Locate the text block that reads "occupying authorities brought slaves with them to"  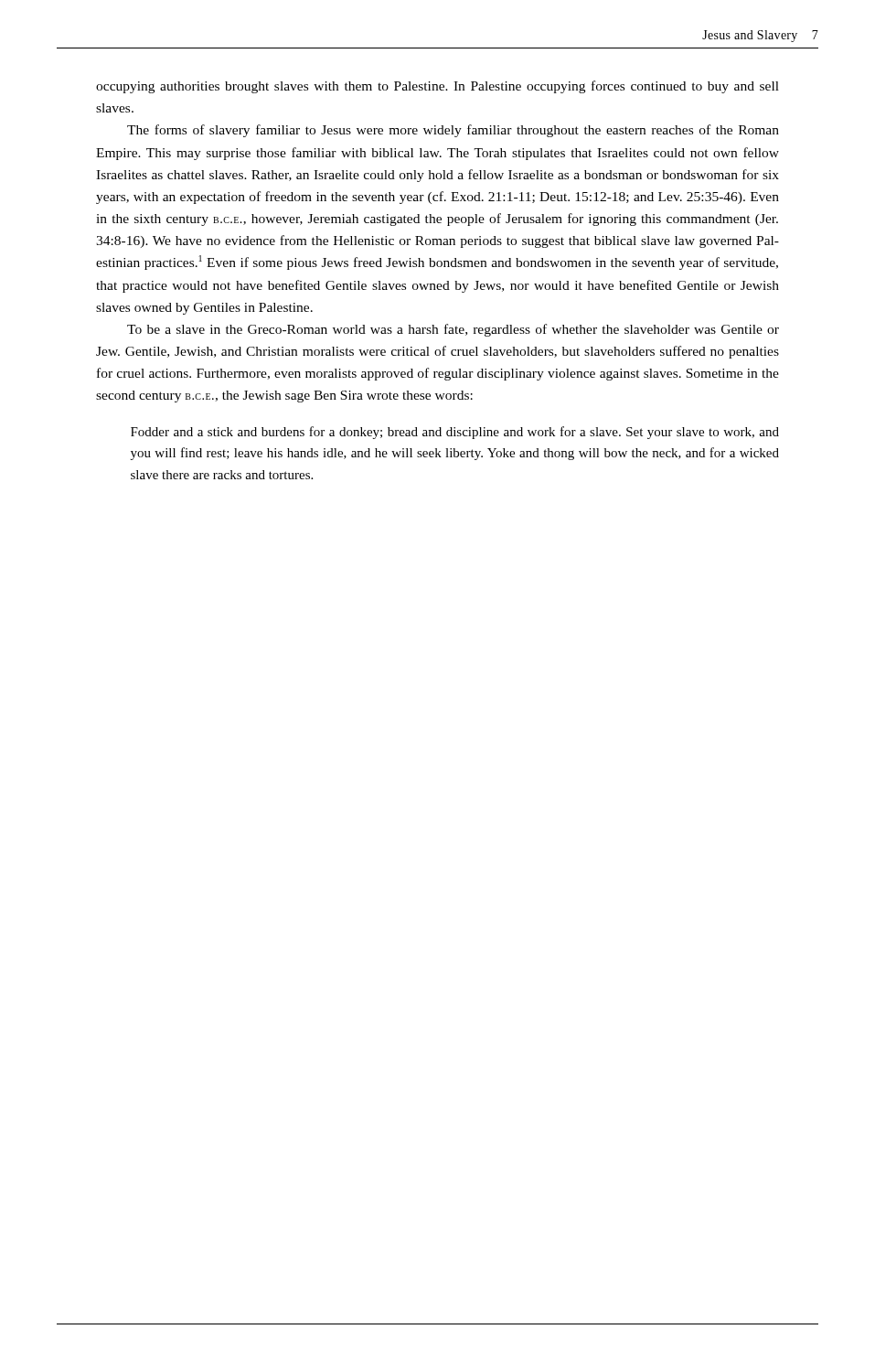[438, 241]
